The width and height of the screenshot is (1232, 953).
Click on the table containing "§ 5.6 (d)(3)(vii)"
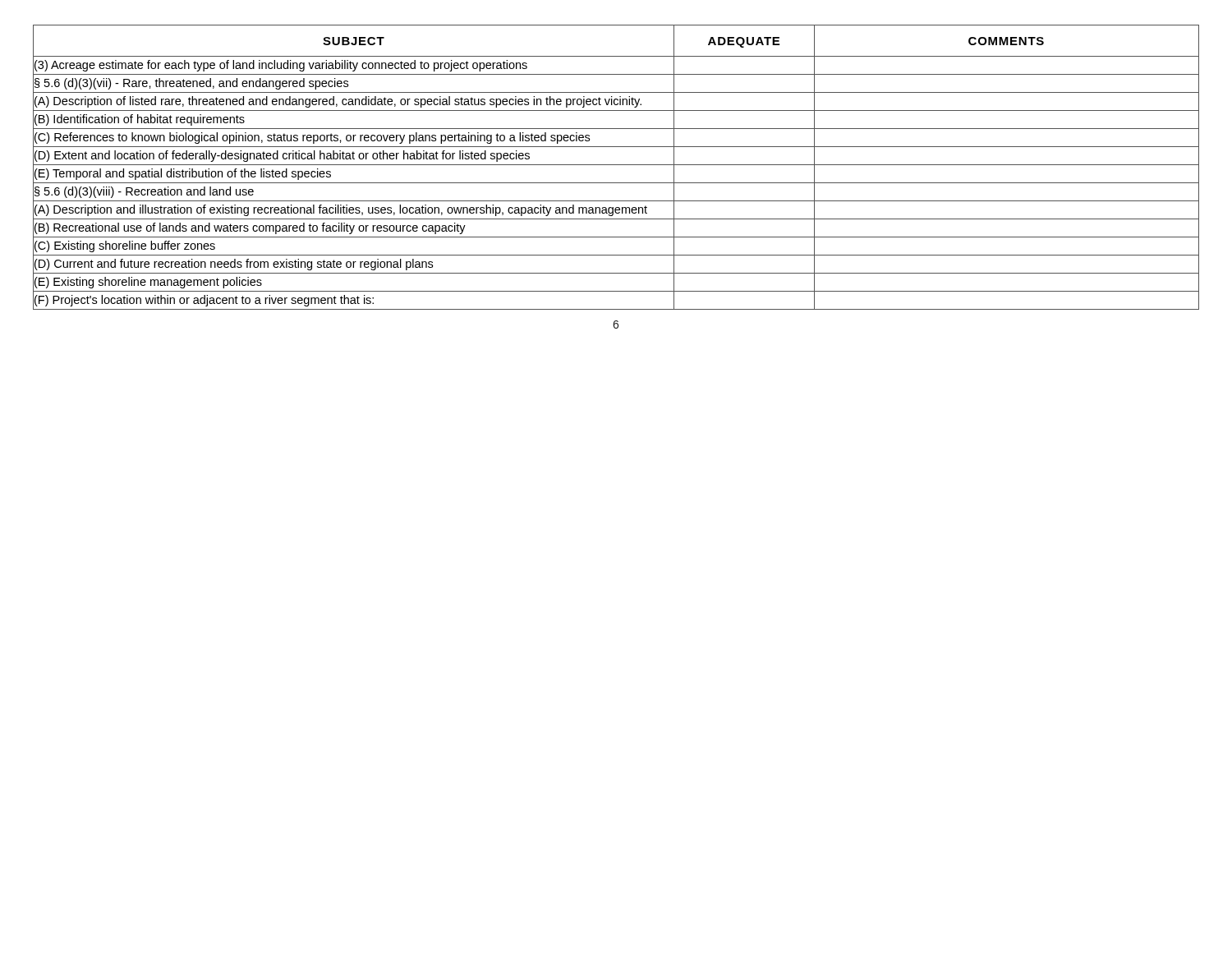tap(616, 167)
